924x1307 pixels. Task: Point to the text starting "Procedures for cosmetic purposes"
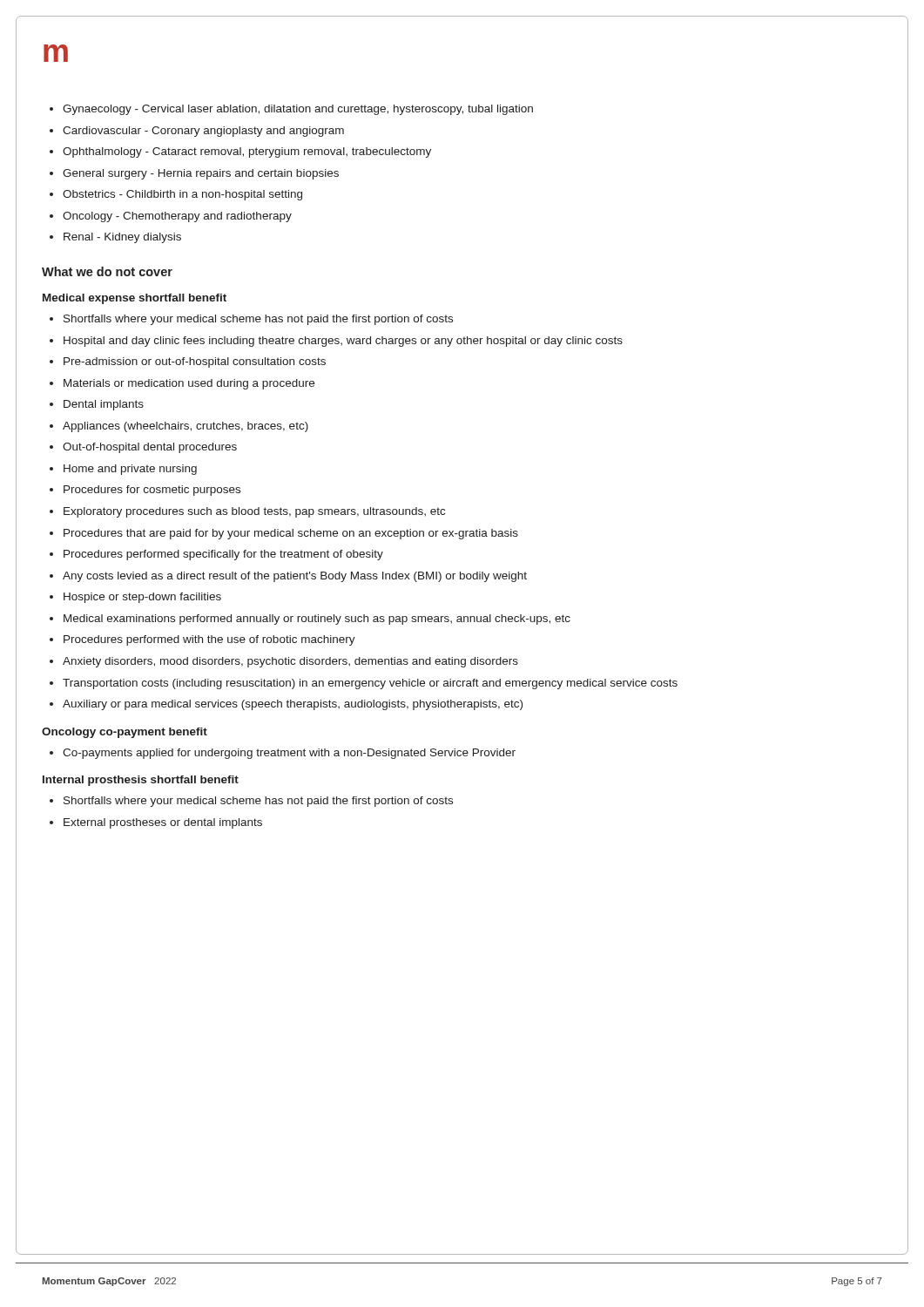click(x=152, y=490)
